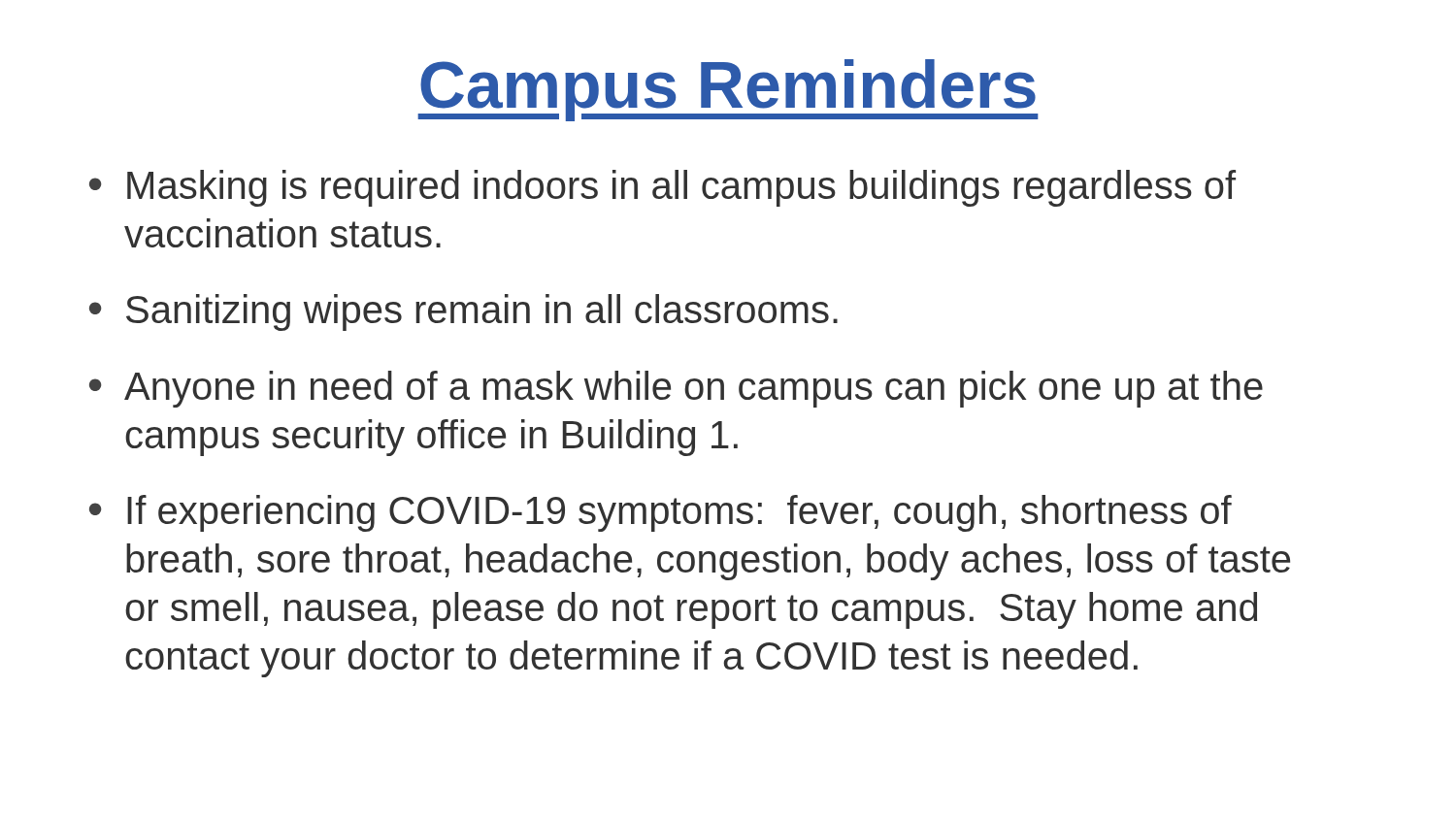The height and width of the screenshot is (819, 1456).
Task: Point to "Campus Reminders"
Action: coord(728,84)
